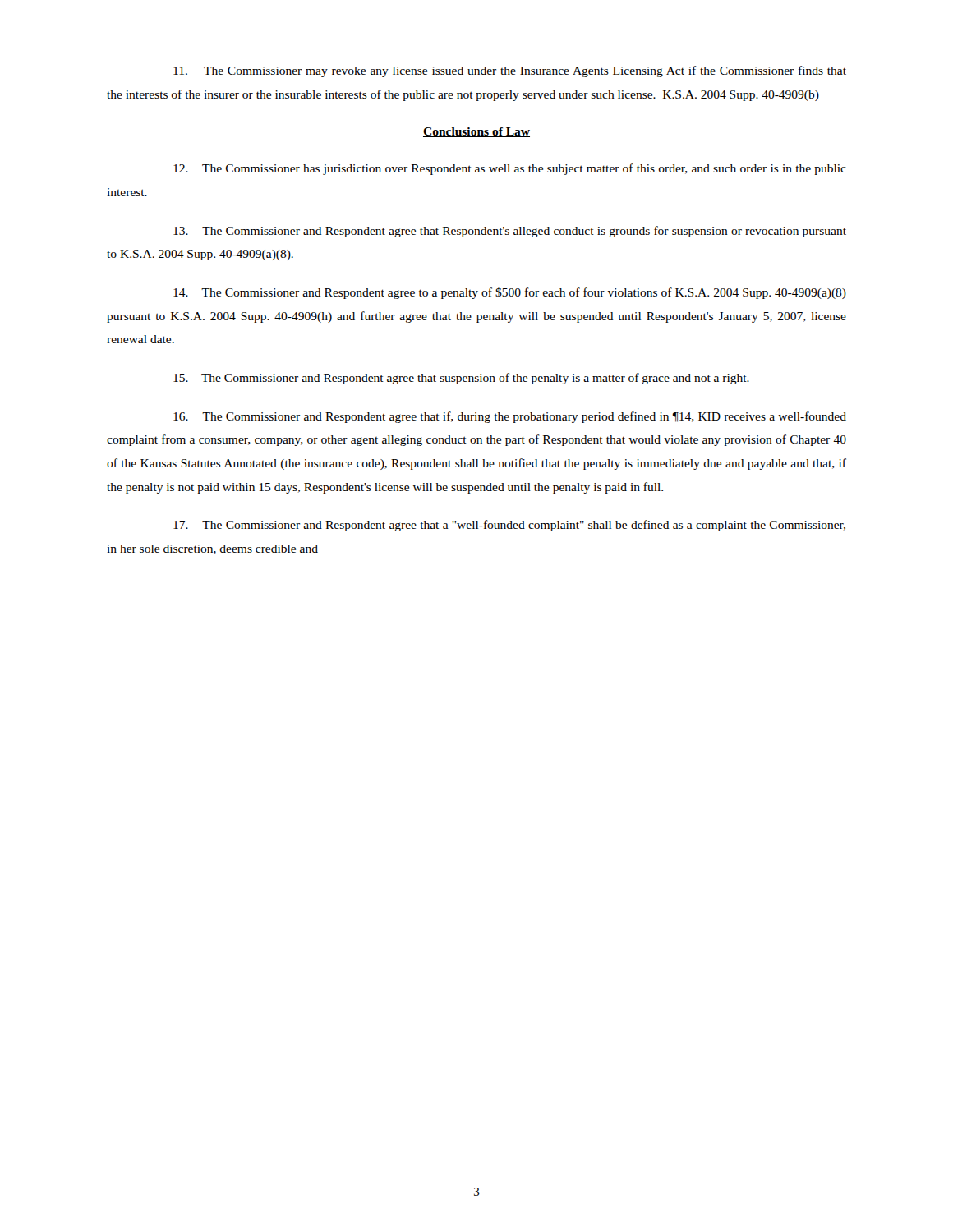Find the text starting "15. The Commissioner and Respondent agree that"
Viewport: 953px width, 1232px height.
476,378
